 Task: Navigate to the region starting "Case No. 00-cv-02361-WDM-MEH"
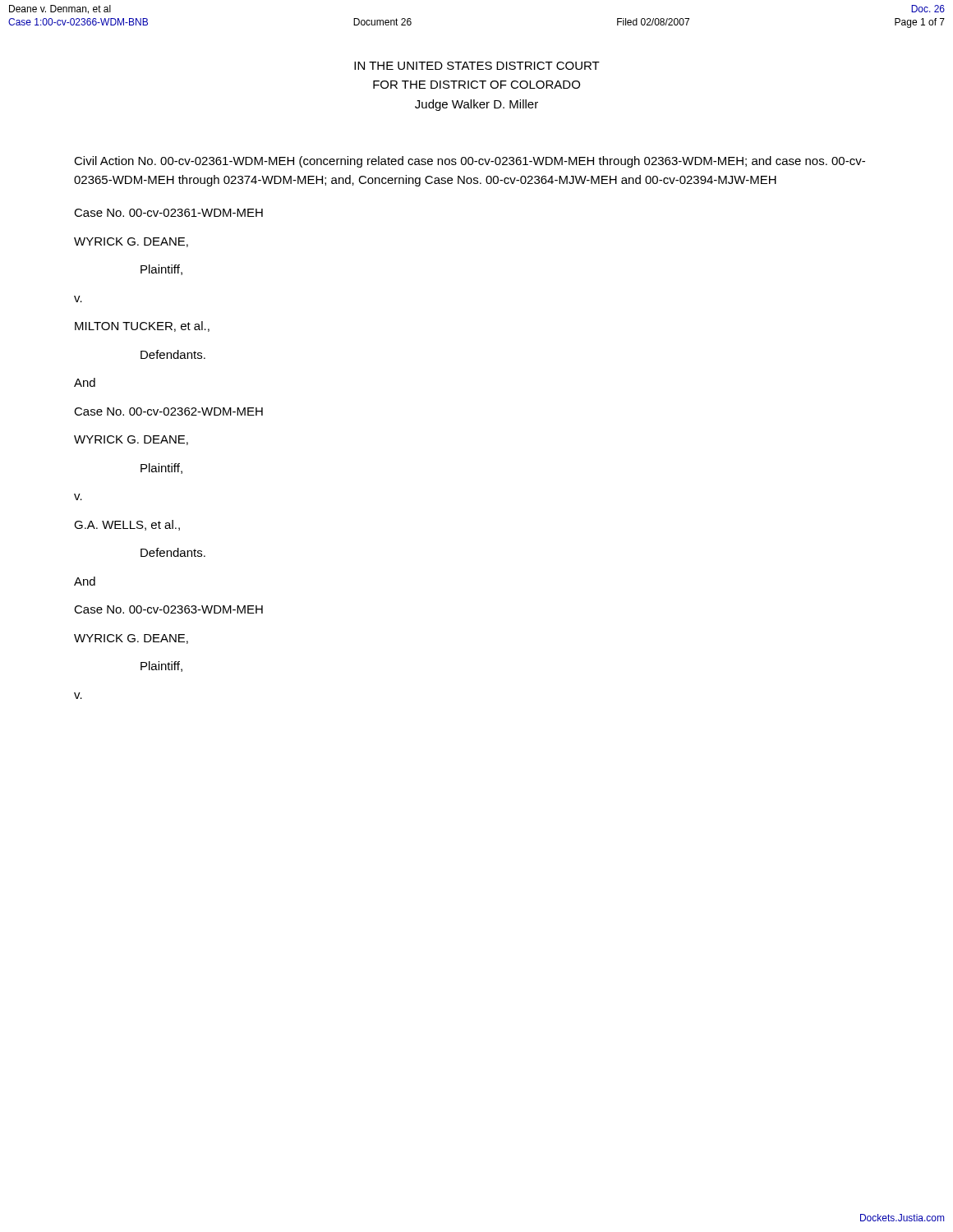pyautogui.click(x=169, y=212)
